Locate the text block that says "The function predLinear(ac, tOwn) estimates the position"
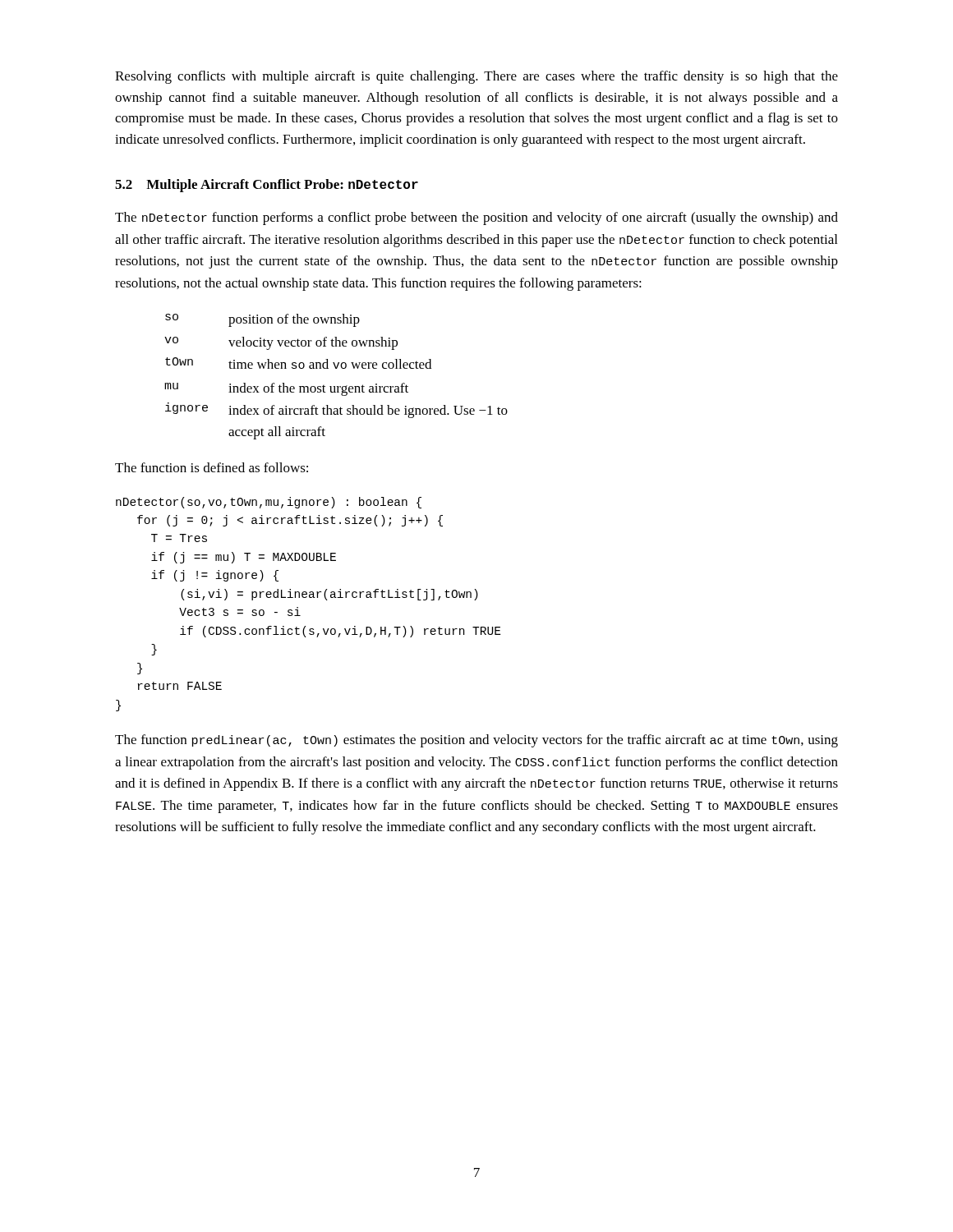 pyautogui.click(x=476, y=783)
